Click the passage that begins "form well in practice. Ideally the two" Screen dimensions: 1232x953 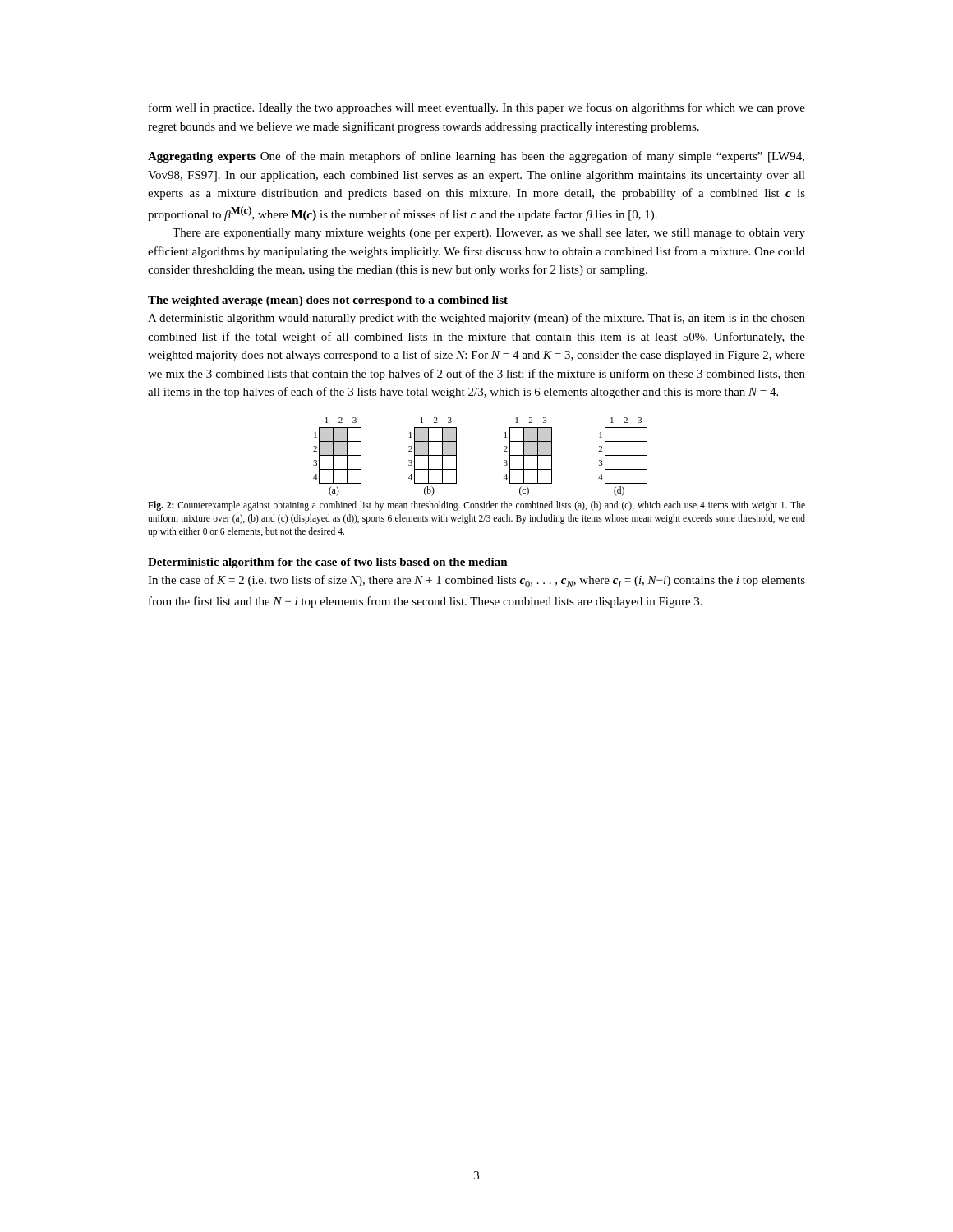[476, 117]
